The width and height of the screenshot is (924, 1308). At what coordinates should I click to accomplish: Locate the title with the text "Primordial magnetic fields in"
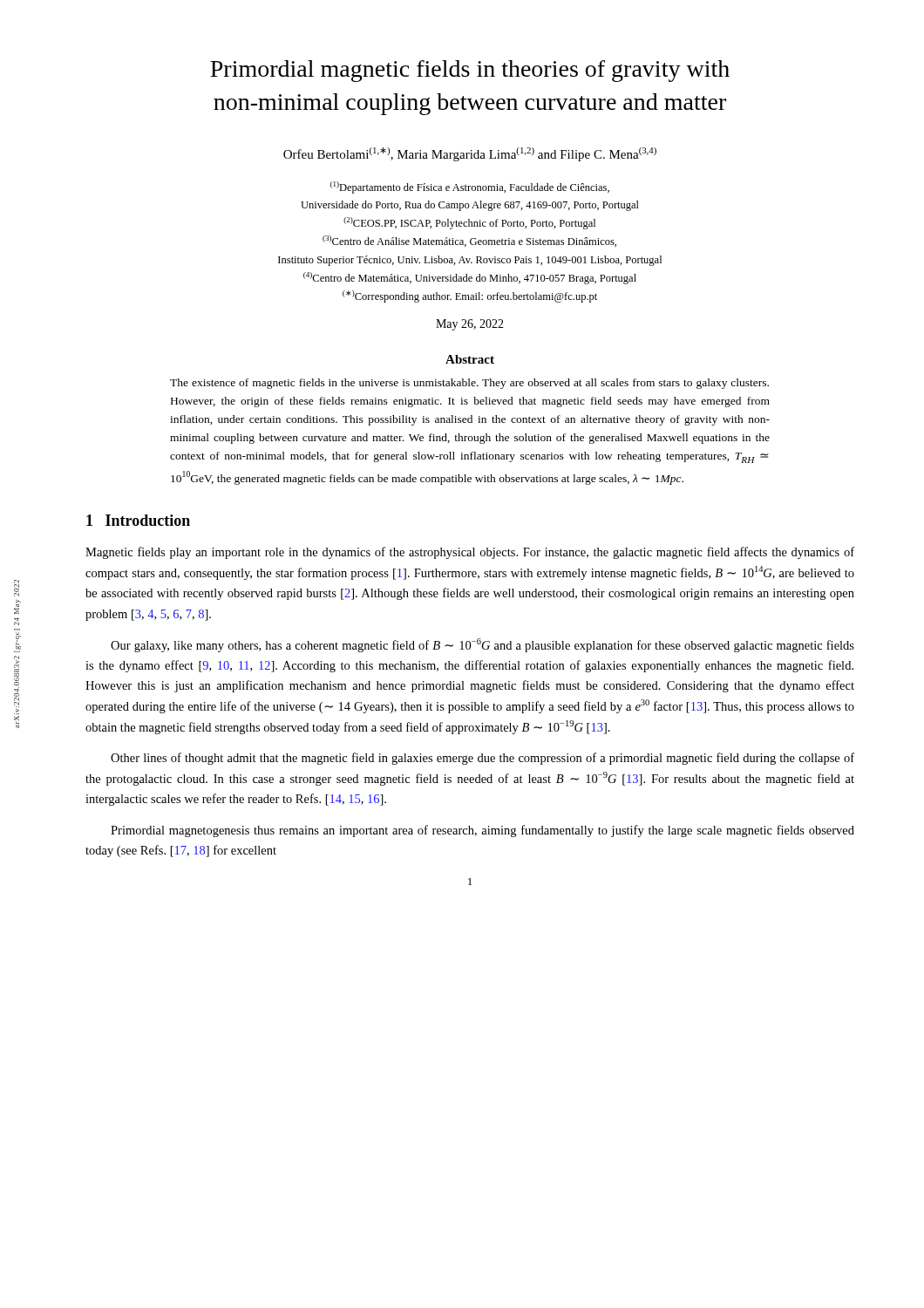coord(470,85)
